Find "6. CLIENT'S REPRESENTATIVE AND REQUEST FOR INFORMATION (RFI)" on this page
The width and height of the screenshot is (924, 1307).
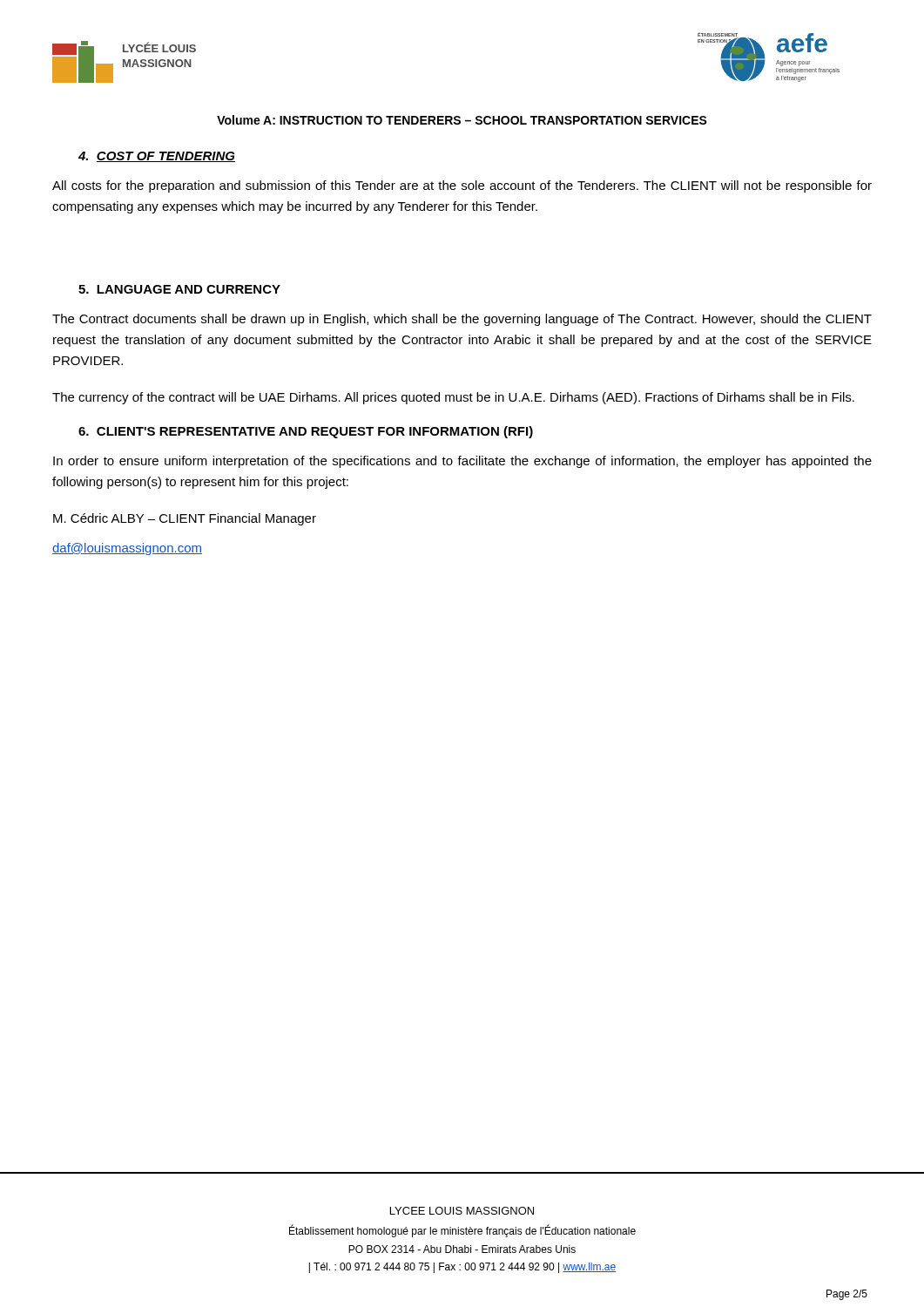pos(306,431)
